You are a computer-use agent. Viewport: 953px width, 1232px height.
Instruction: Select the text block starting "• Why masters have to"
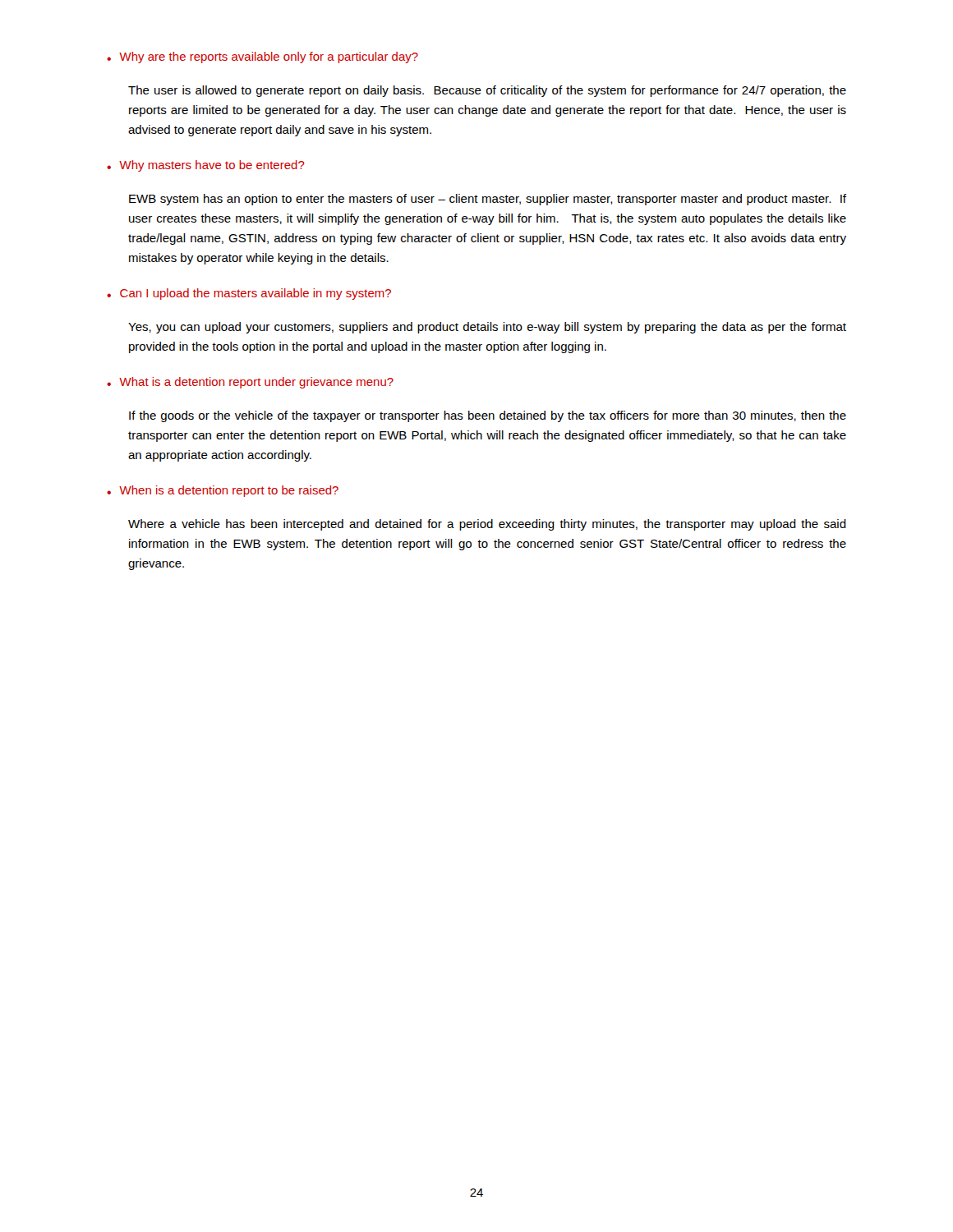pyautogui.click(x=206, y=168)
